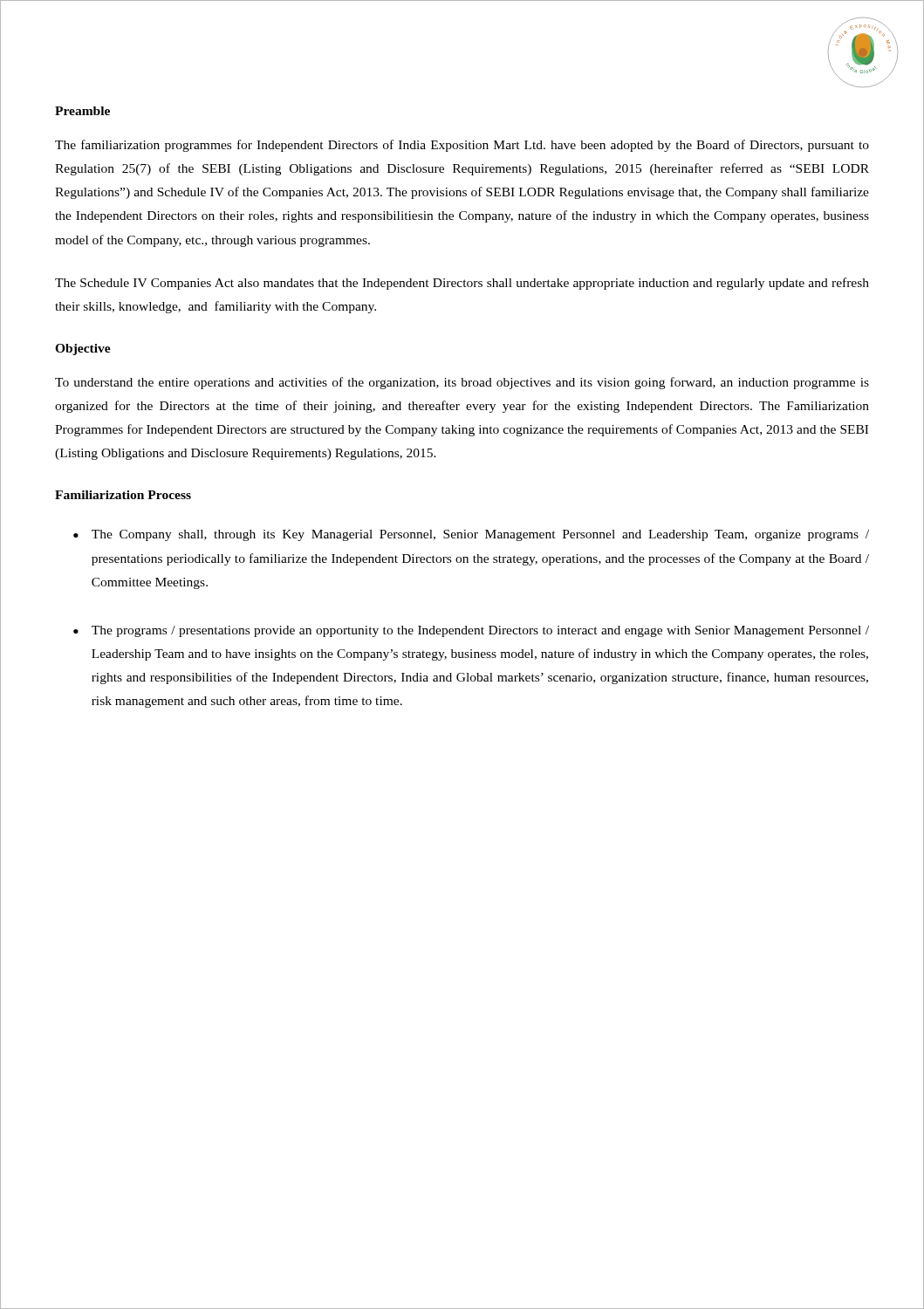
Task: Find the section header that reads "Familiarization Process"
Action: (x=123, y=495)
